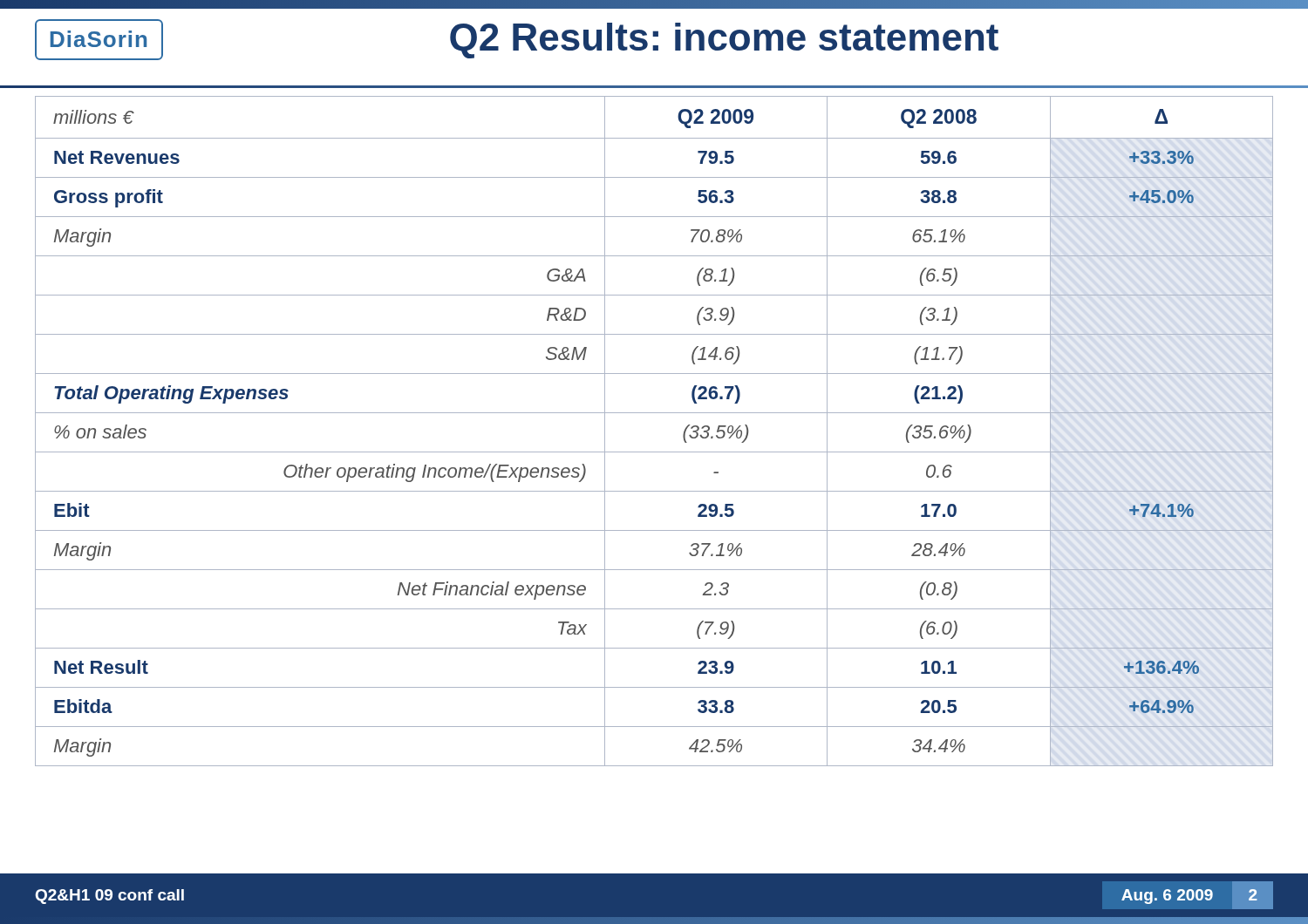1308x924 pixels.
Task: Find the logo
Action: [125, 40]
